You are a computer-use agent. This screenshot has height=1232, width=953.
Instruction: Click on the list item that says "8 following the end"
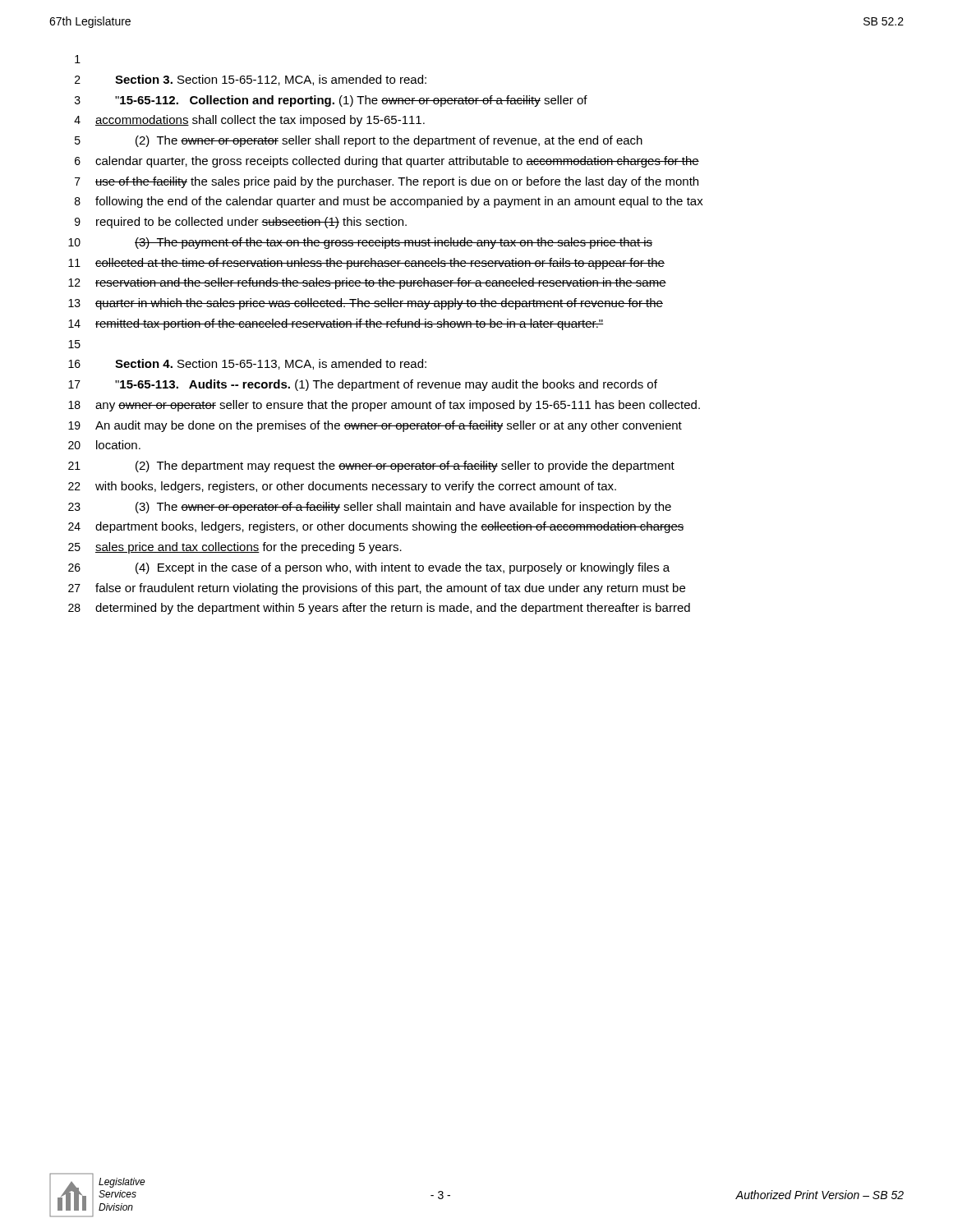pos(476,202)
